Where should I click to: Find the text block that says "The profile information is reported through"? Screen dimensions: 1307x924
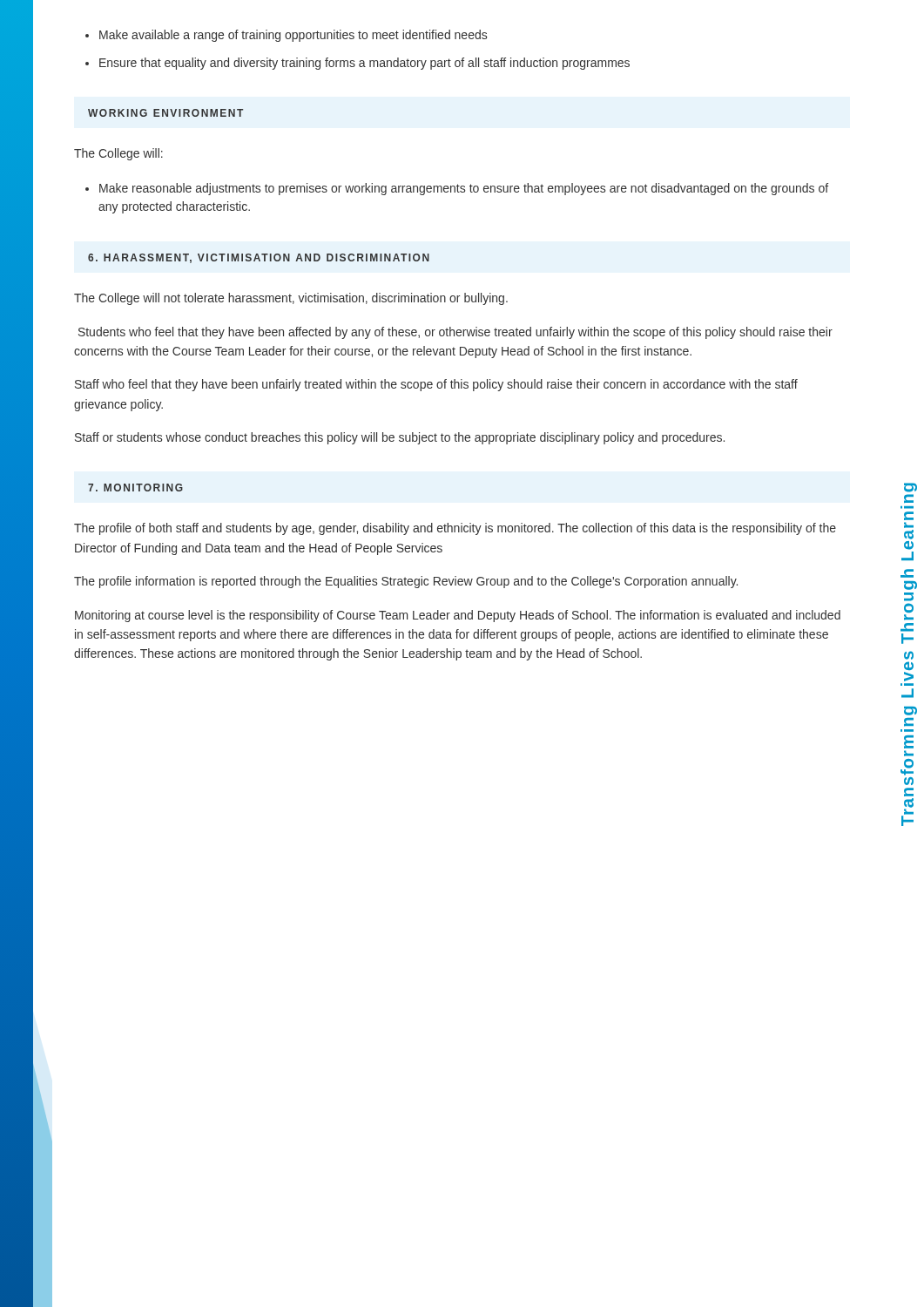click(406, 581)
